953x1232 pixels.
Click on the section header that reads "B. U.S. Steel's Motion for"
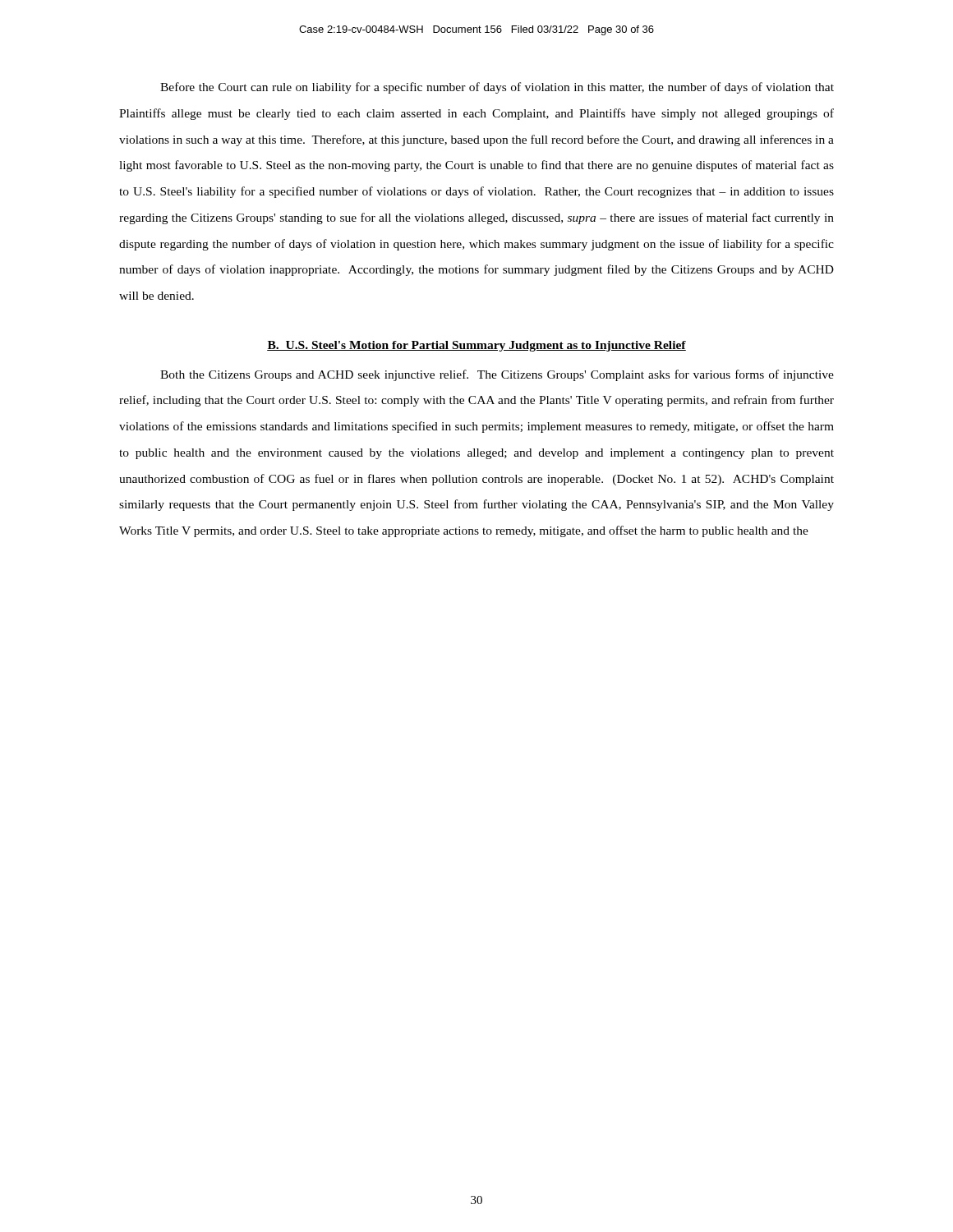pyautogui.click(x=476, y=344)
